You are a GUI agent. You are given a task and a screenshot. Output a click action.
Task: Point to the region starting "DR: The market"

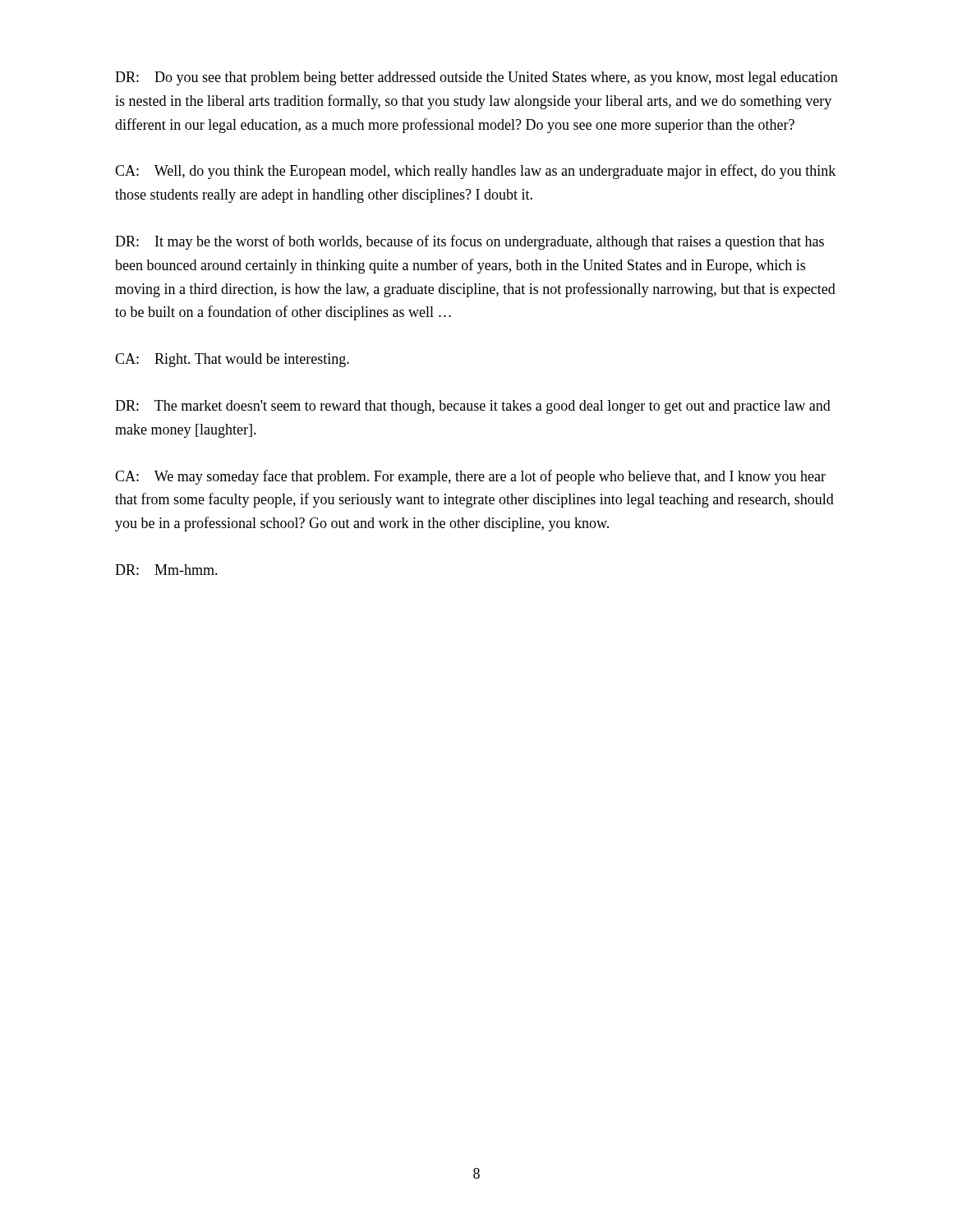click(x=473, y=418)
